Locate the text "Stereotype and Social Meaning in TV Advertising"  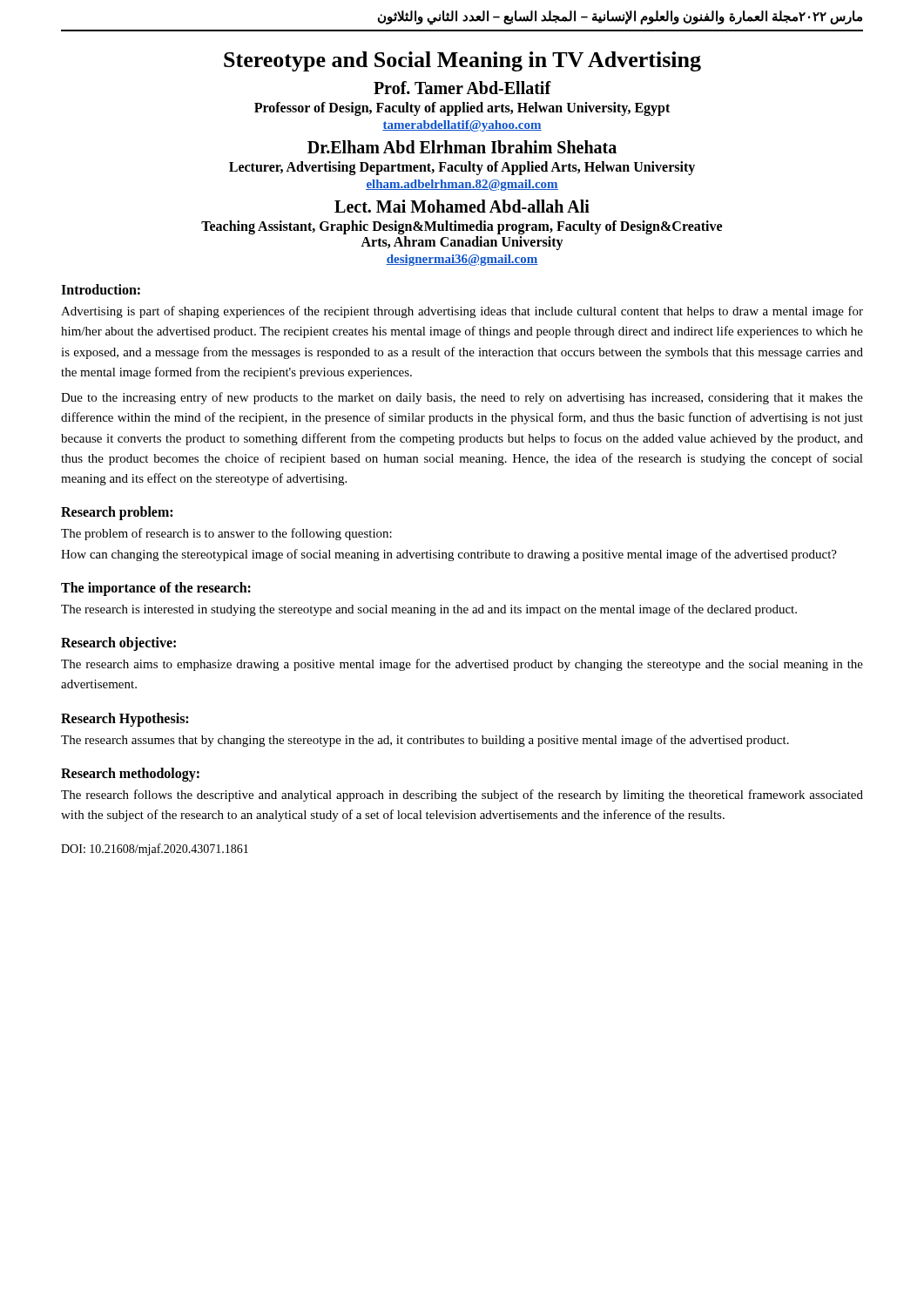462,60
